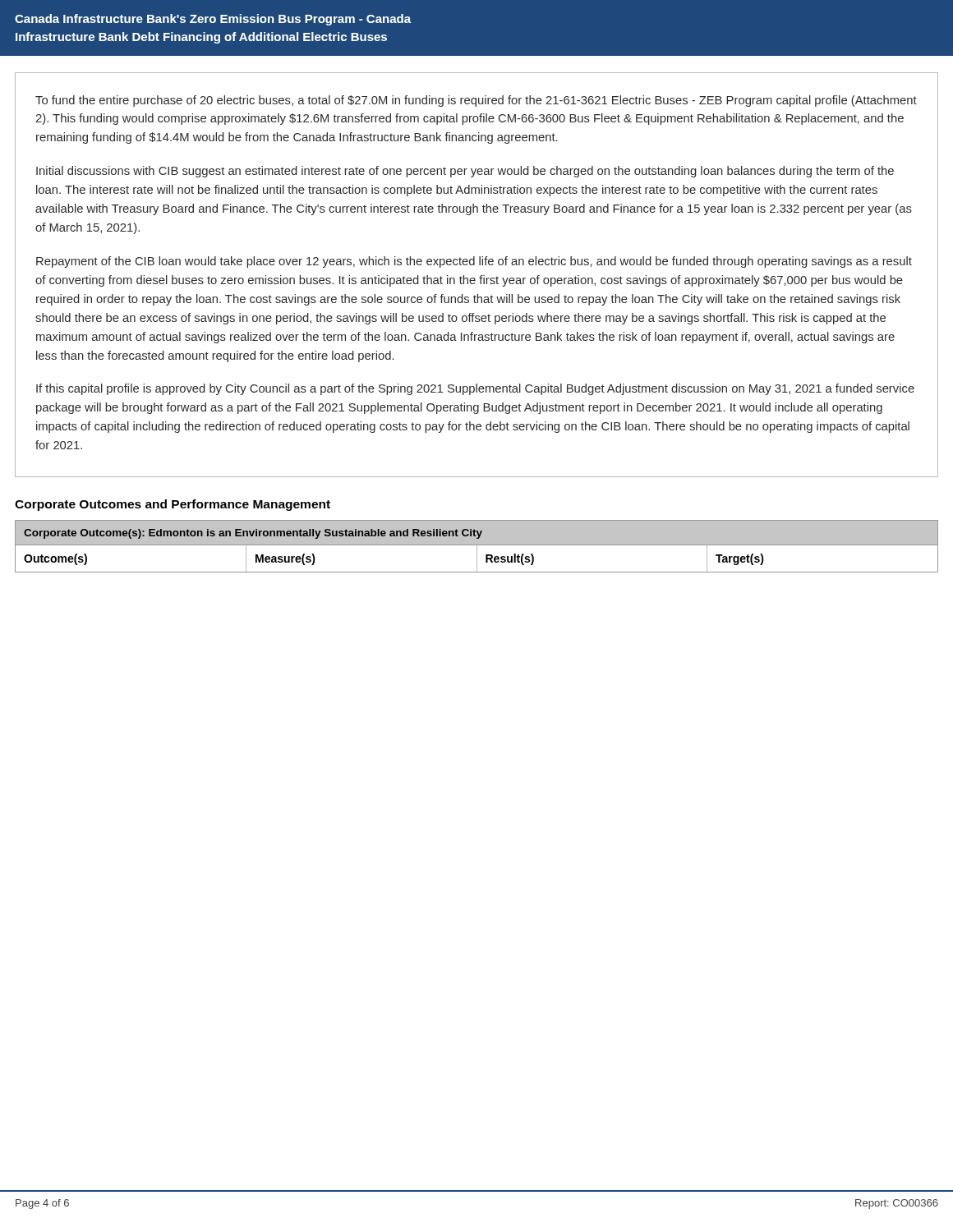The height and width of the screenshot is (1232, 953).
Task: Where is the passage that starts "To fund the entire purchase"?
Action: pyautogui.click(x=476, y=119)
